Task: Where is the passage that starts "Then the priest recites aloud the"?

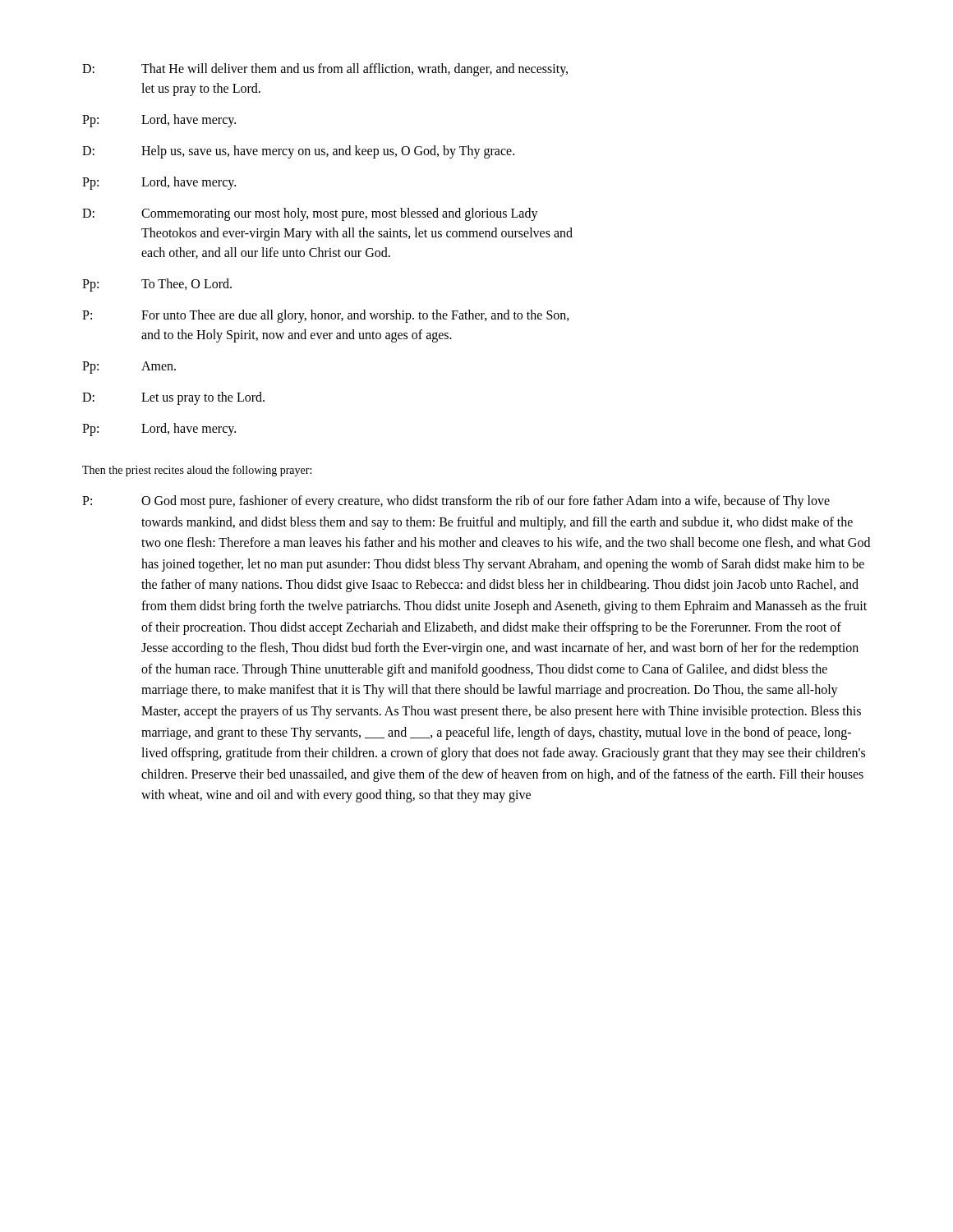Action: coord(197,470)
